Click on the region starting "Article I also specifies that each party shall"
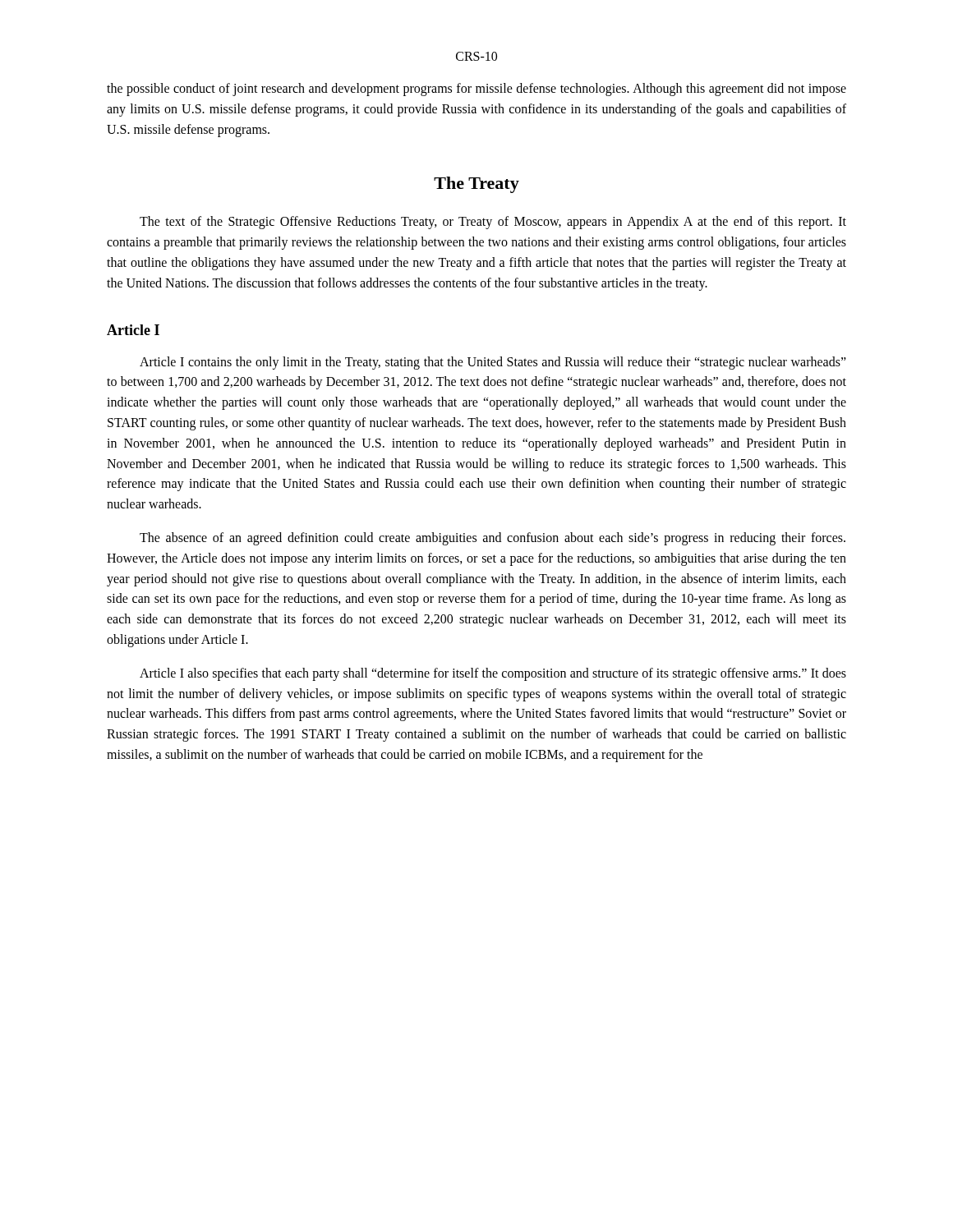Viewport: 953px width, 1232px height. tap(476, 714)
